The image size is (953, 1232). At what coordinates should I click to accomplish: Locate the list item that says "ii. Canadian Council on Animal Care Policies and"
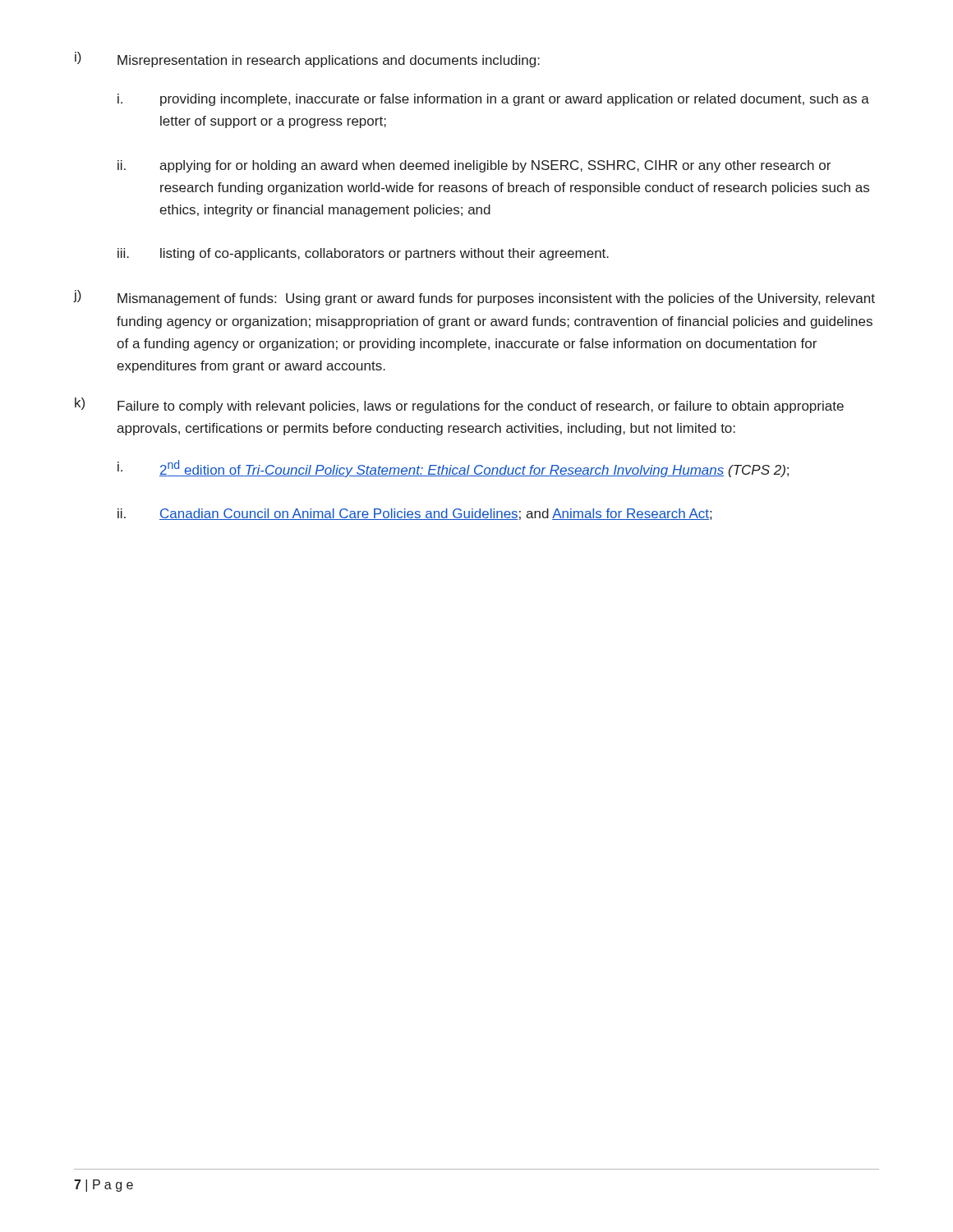tap(498, 514)
